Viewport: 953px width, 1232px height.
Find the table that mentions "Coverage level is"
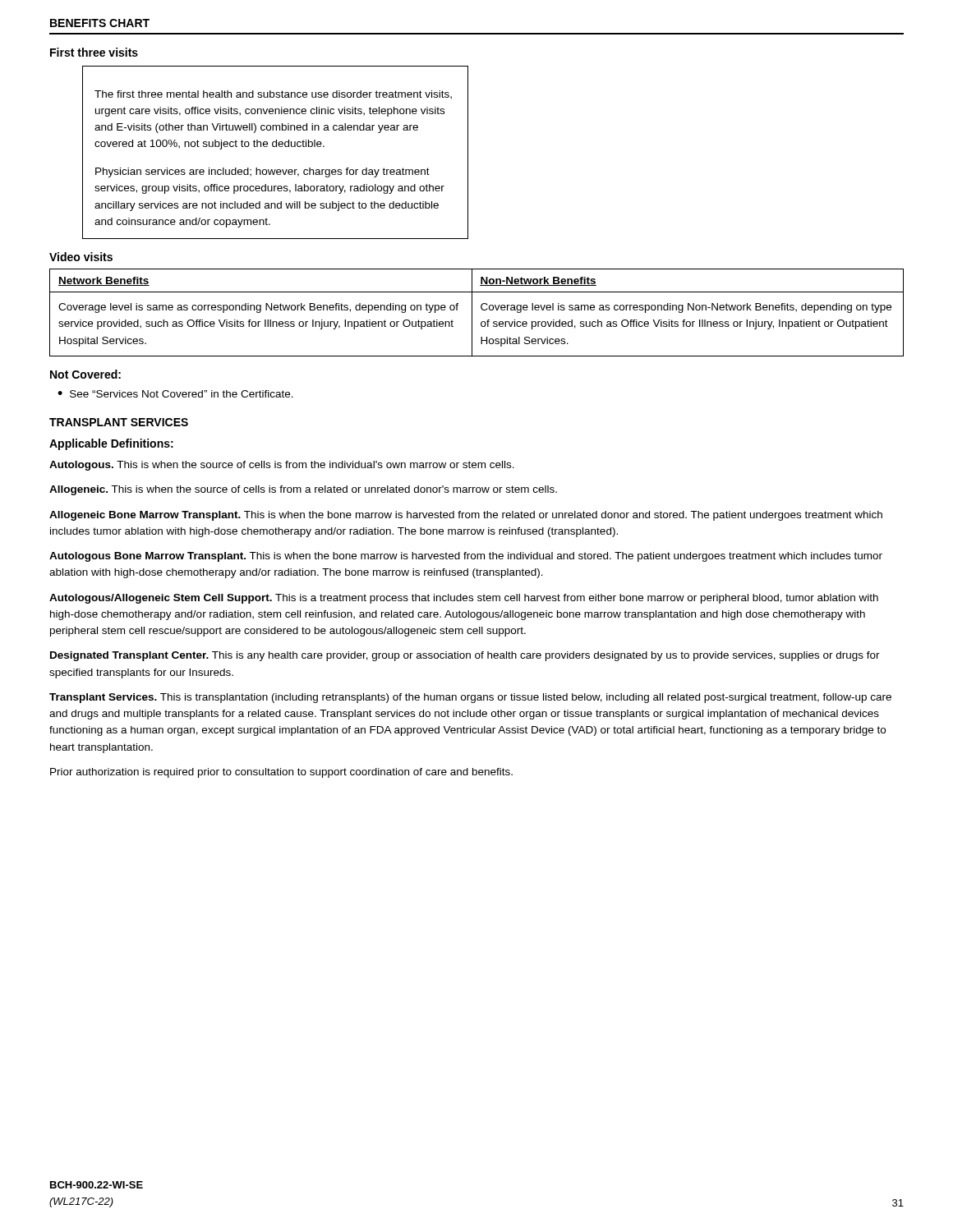476,312
